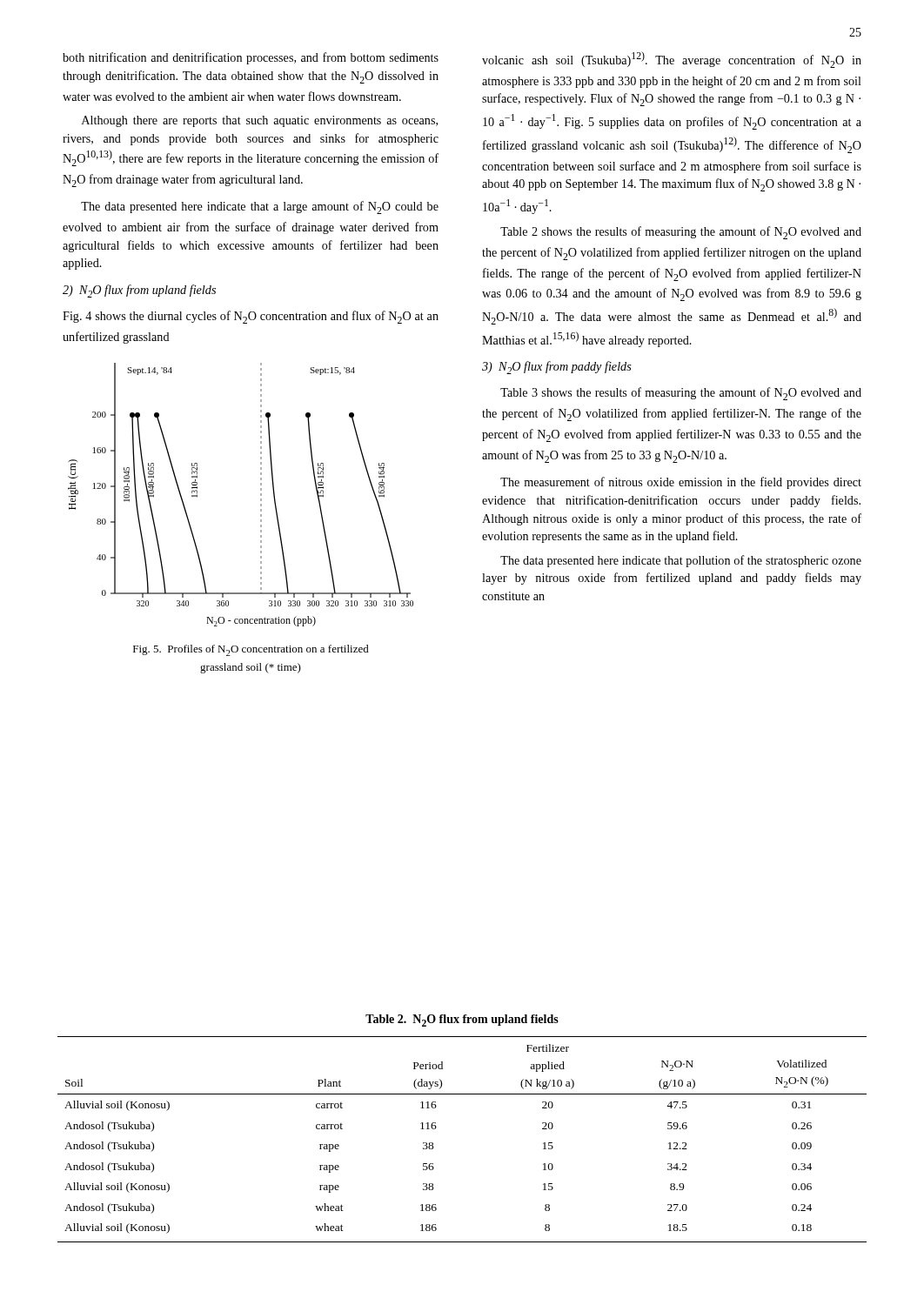Screen dimensions: 1305x924
Task: Select the table that reads "Andosol (Tsukuba)"
Action: pyautogui.click(x=462, y=1139)
